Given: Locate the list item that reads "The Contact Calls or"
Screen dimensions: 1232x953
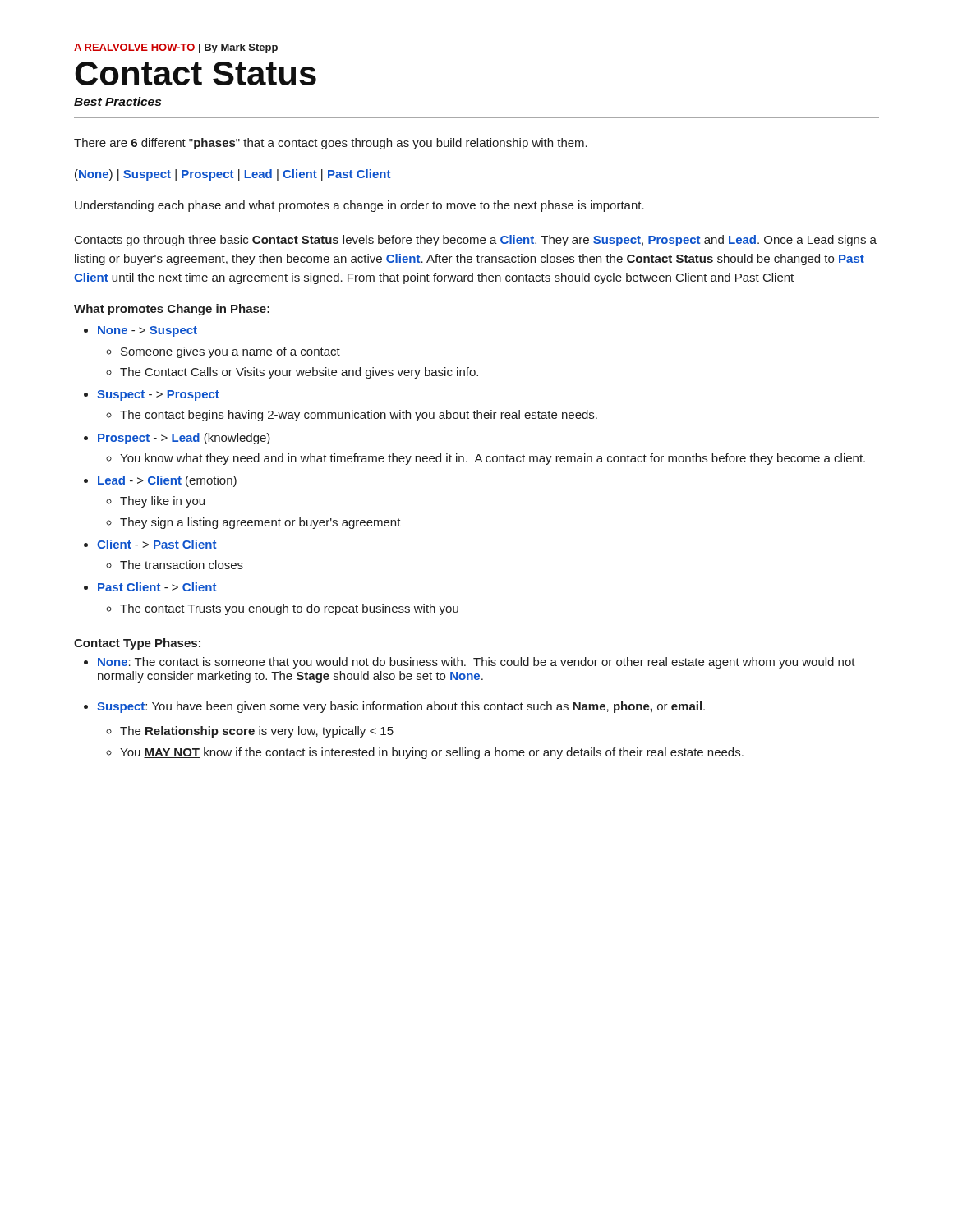Looking at the screenshot, I should point(299,373).
